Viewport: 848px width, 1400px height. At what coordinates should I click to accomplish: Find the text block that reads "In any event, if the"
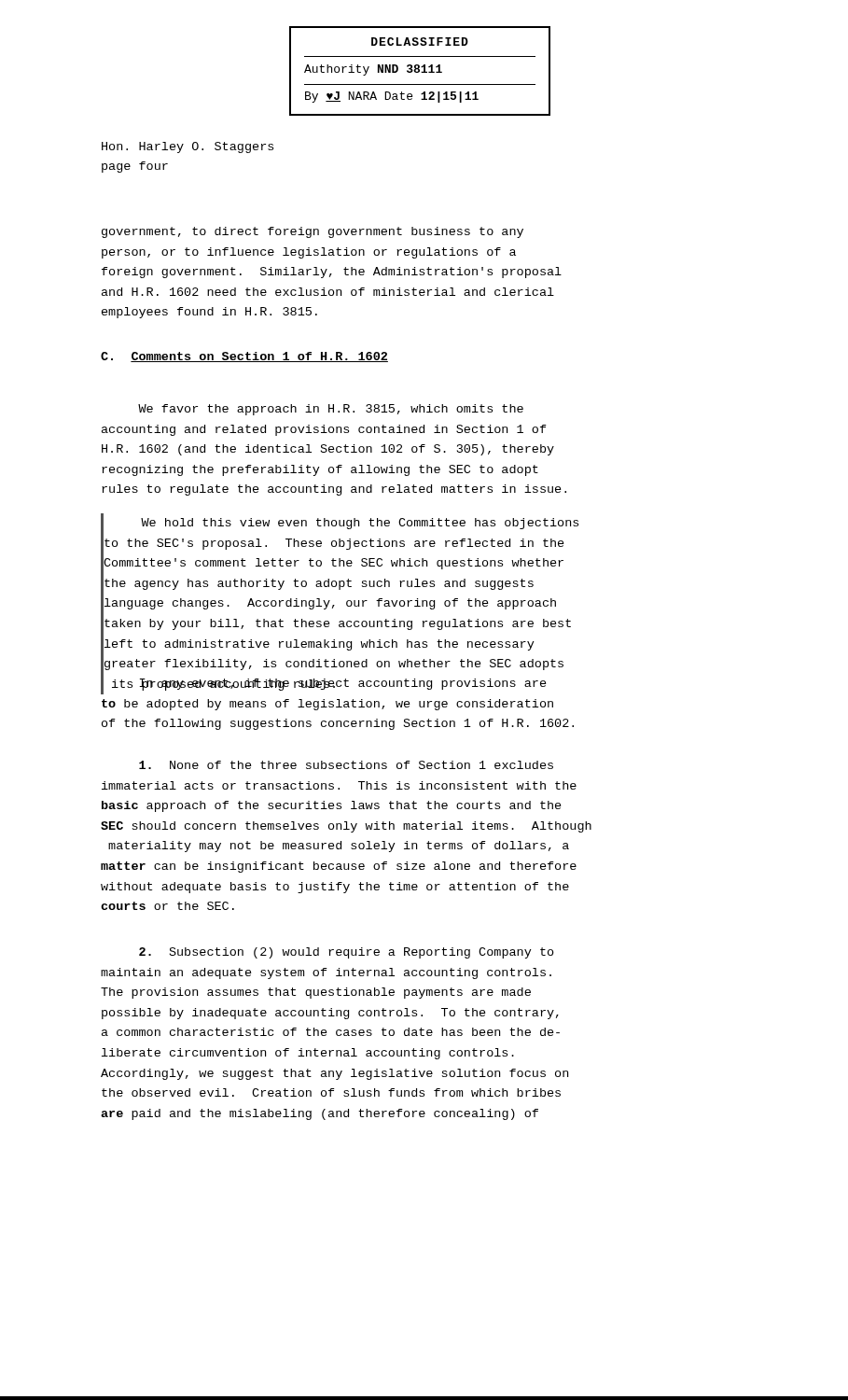coord(339,704)
